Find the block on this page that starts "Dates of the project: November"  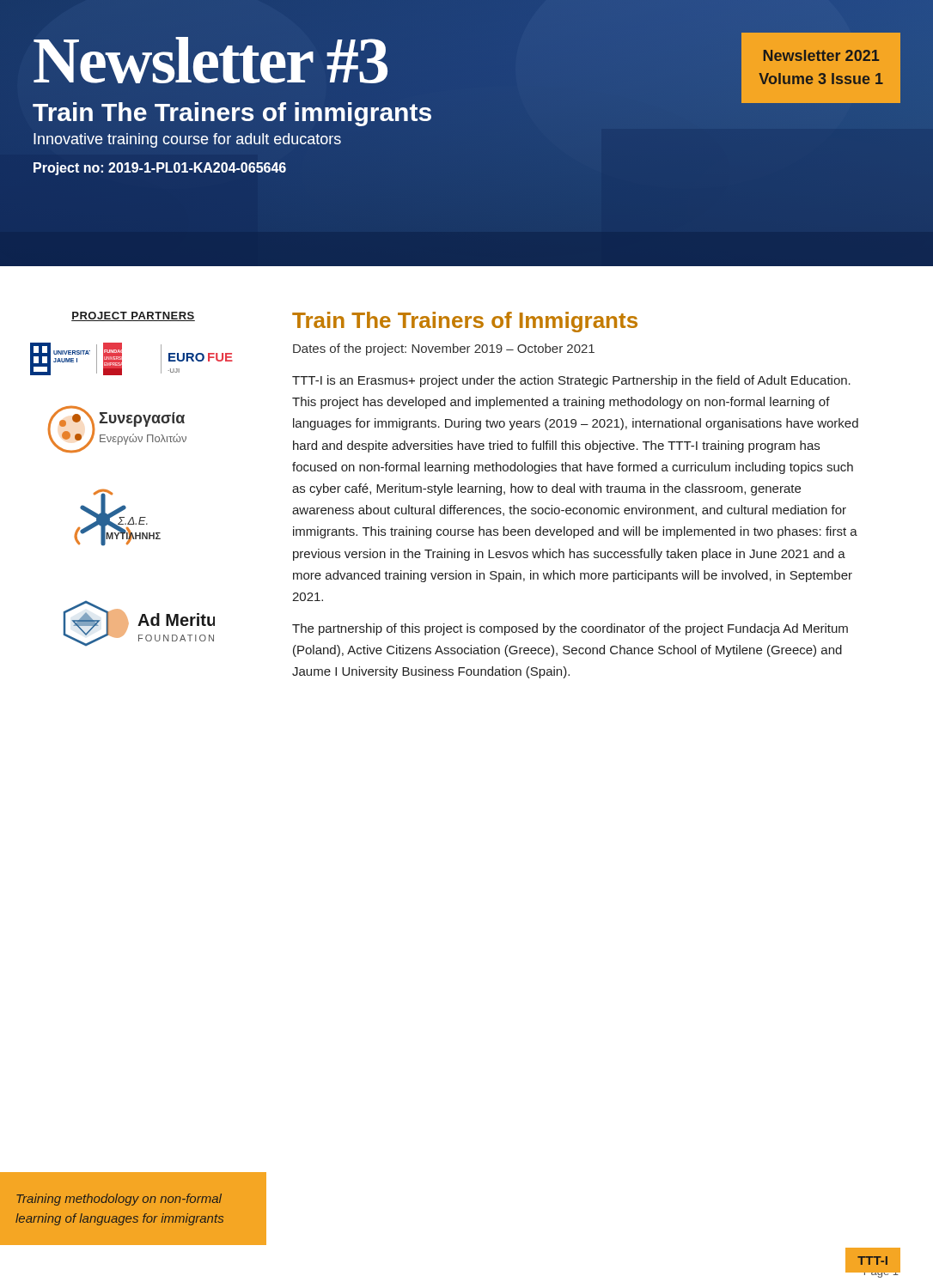pos(444,348)
